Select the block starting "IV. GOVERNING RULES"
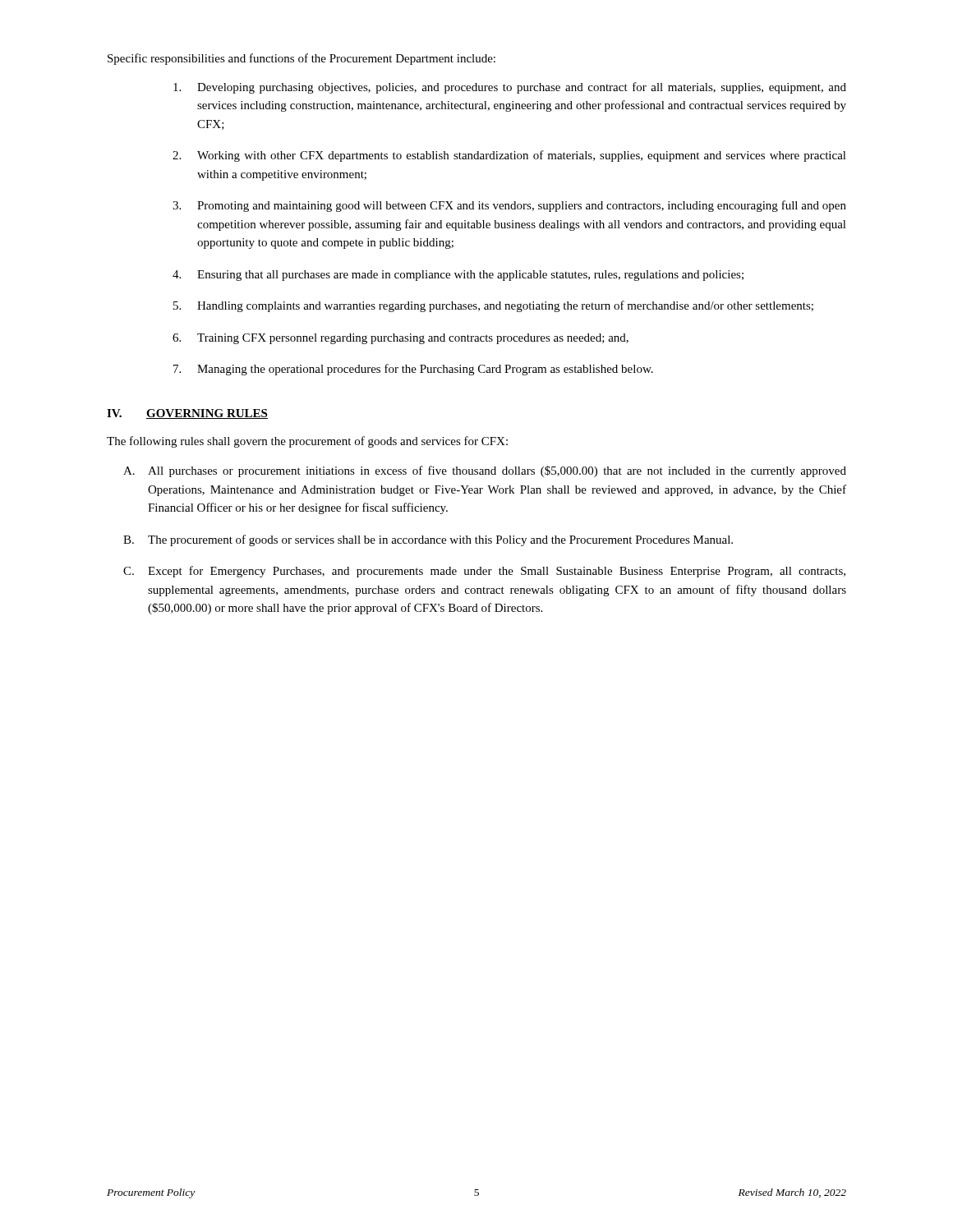The width and height of the screenshot is (953, 1232). pos(187,413)
